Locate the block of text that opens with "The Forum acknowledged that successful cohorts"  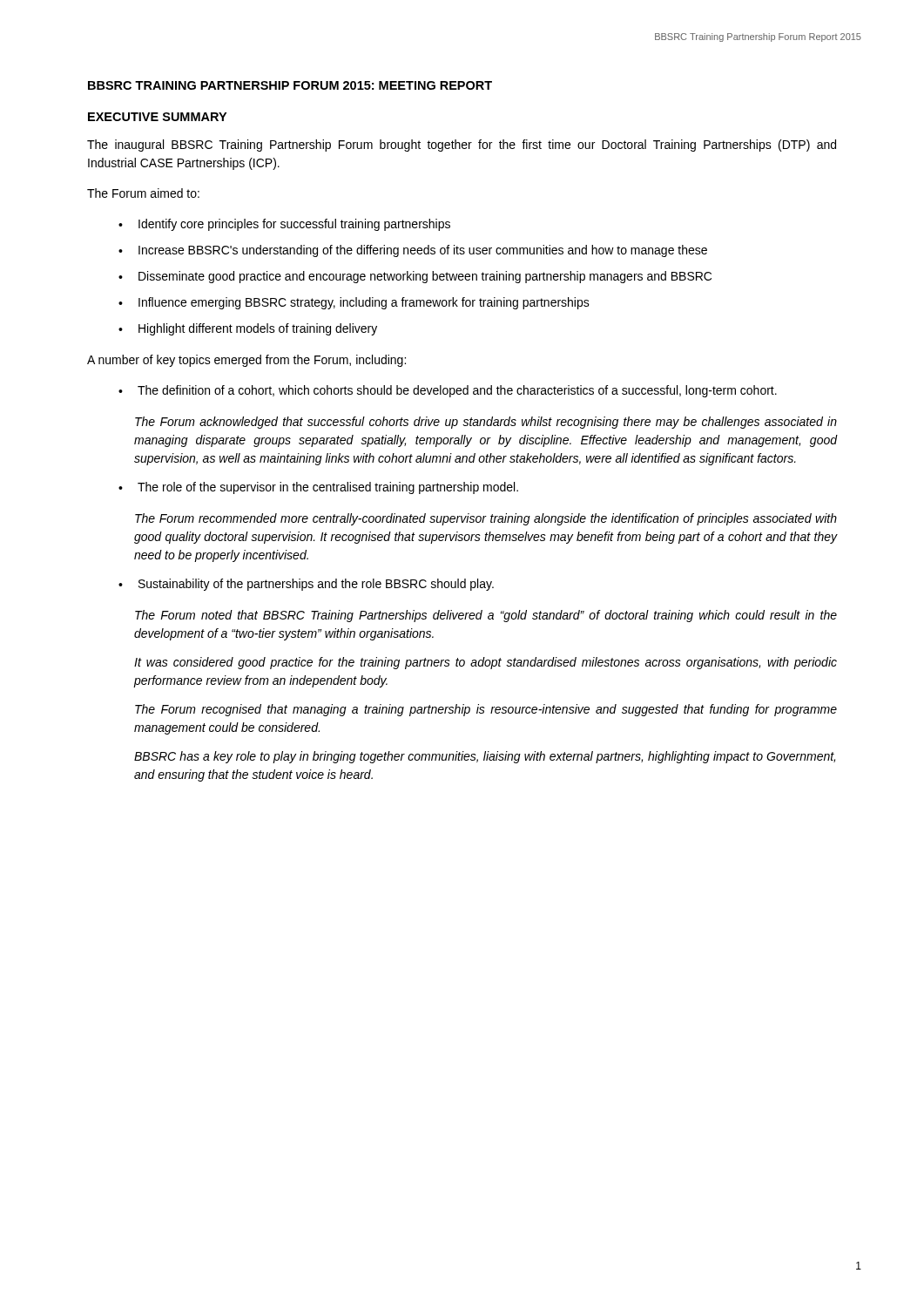click(x=485, y=440)
